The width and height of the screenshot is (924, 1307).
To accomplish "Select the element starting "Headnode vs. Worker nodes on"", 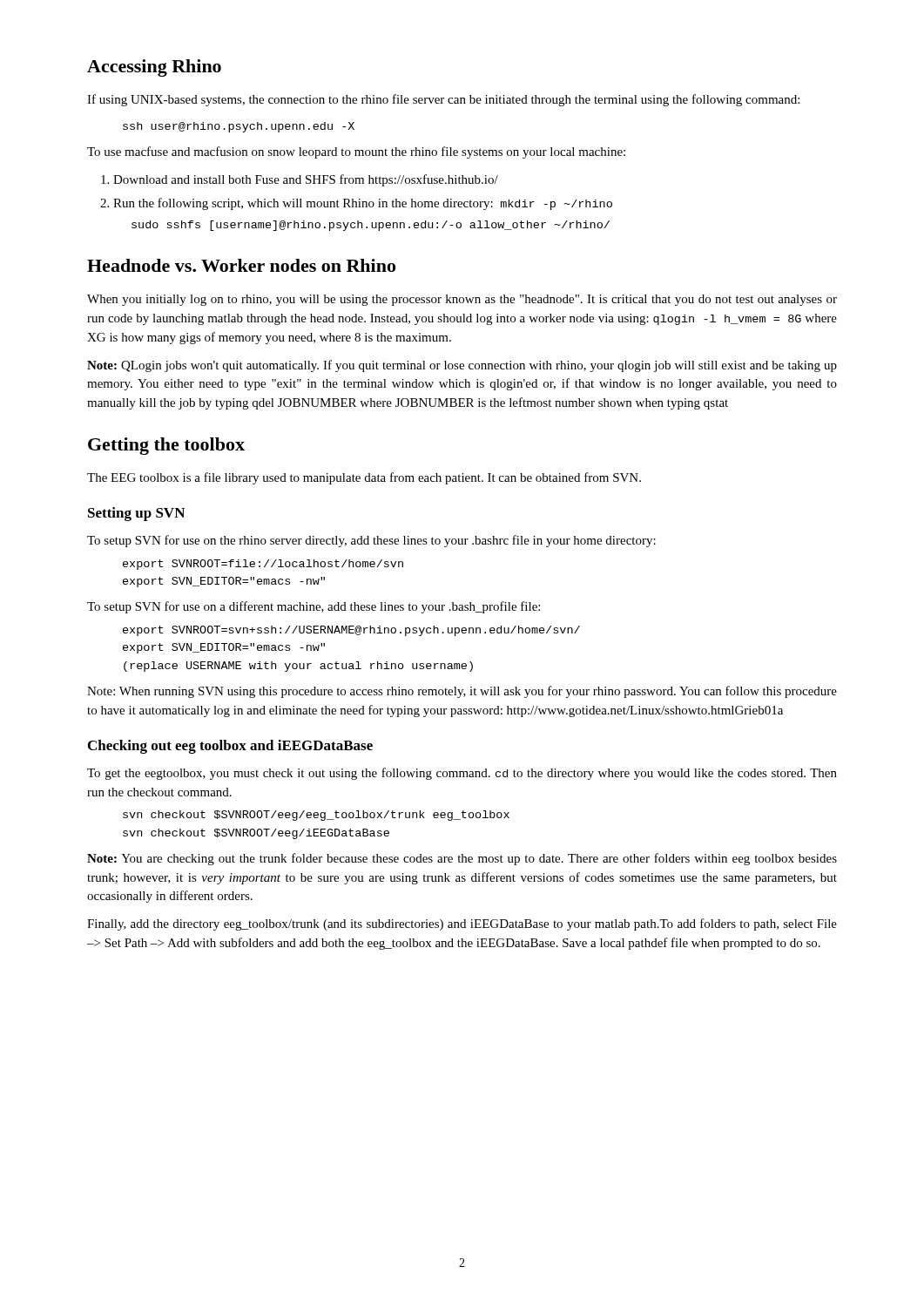I will click(241, 265).
